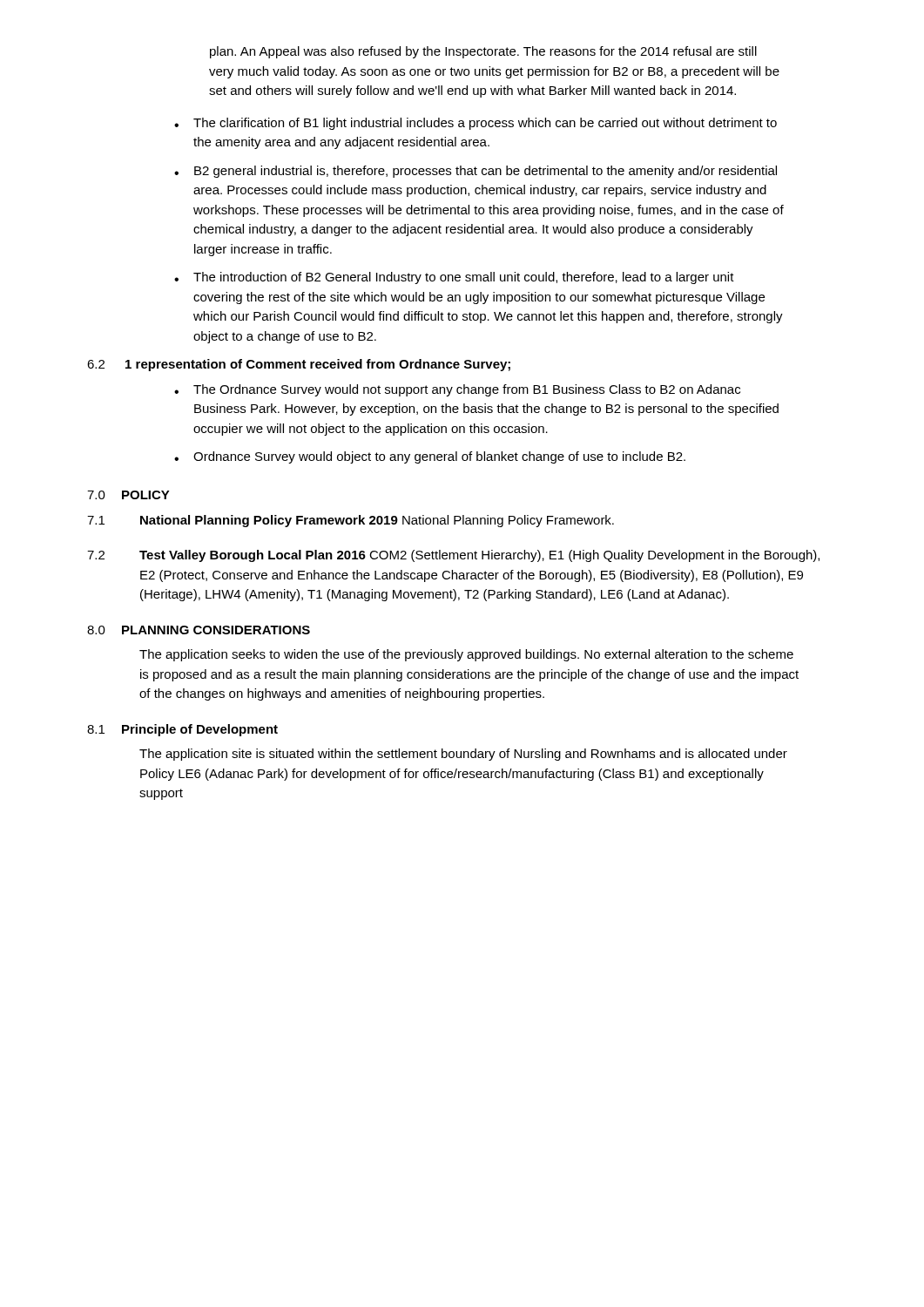Image resolution: width=924 pixels, height=1307 pixels.
Task: Locate the block of text that opens with "2 Test Valley Borough Local Plan 2016 COM2"
Action: [x=462, y=575]
